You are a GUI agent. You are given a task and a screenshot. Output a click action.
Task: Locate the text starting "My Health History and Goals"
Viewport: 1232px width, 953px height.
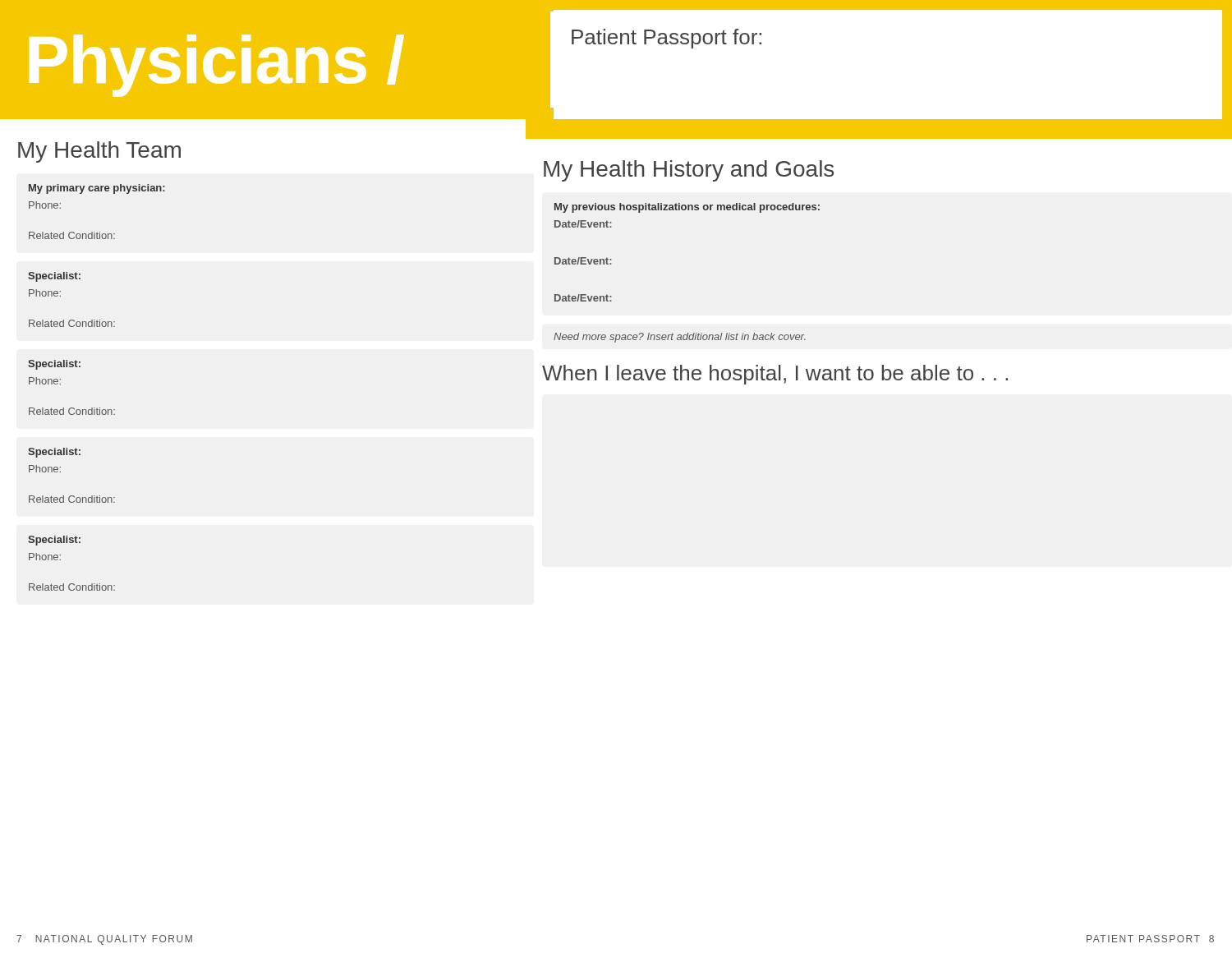point(688,169)
